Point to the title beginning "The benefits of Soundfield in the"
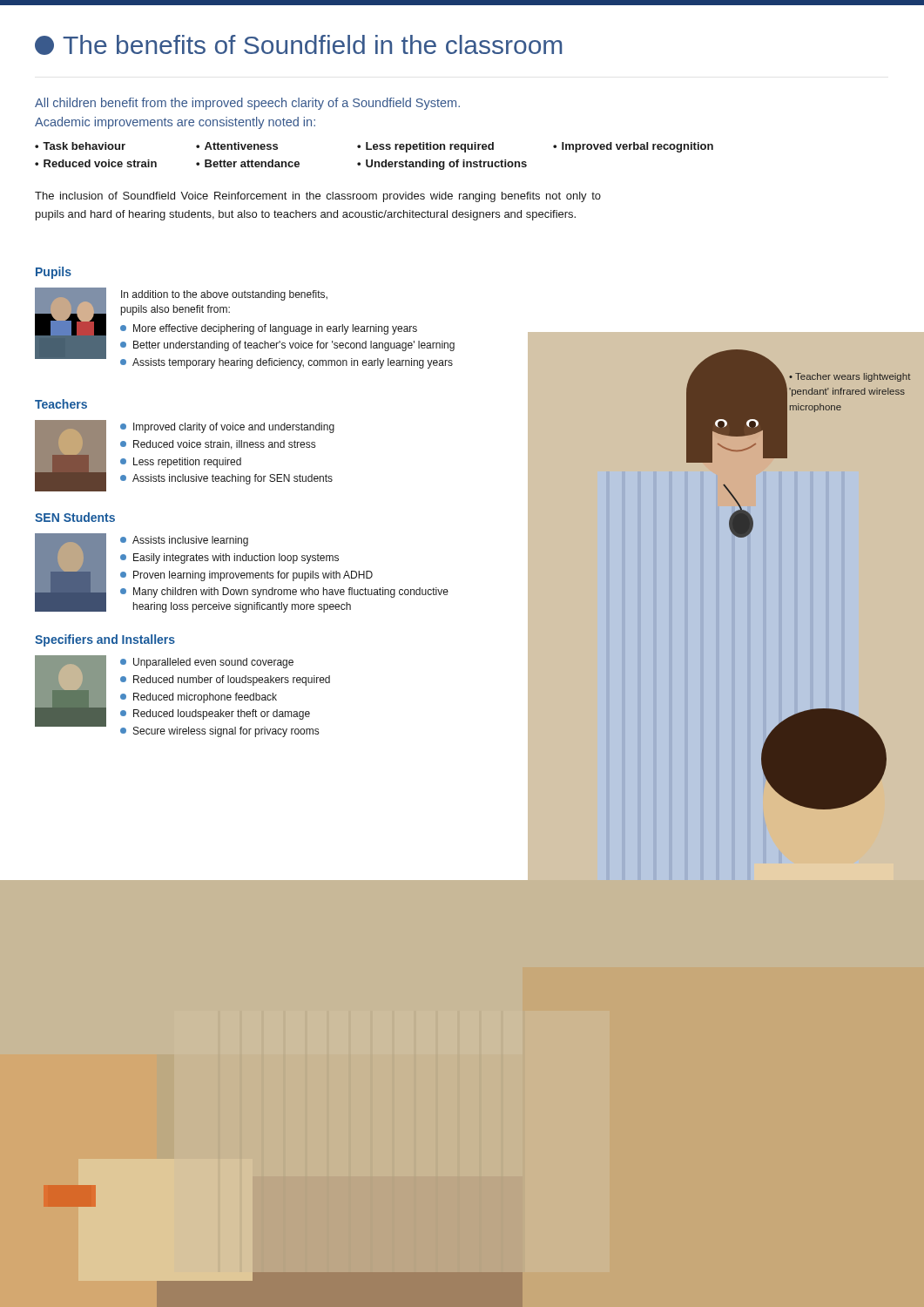The image size is (924, 1307). tap(366, 45)
